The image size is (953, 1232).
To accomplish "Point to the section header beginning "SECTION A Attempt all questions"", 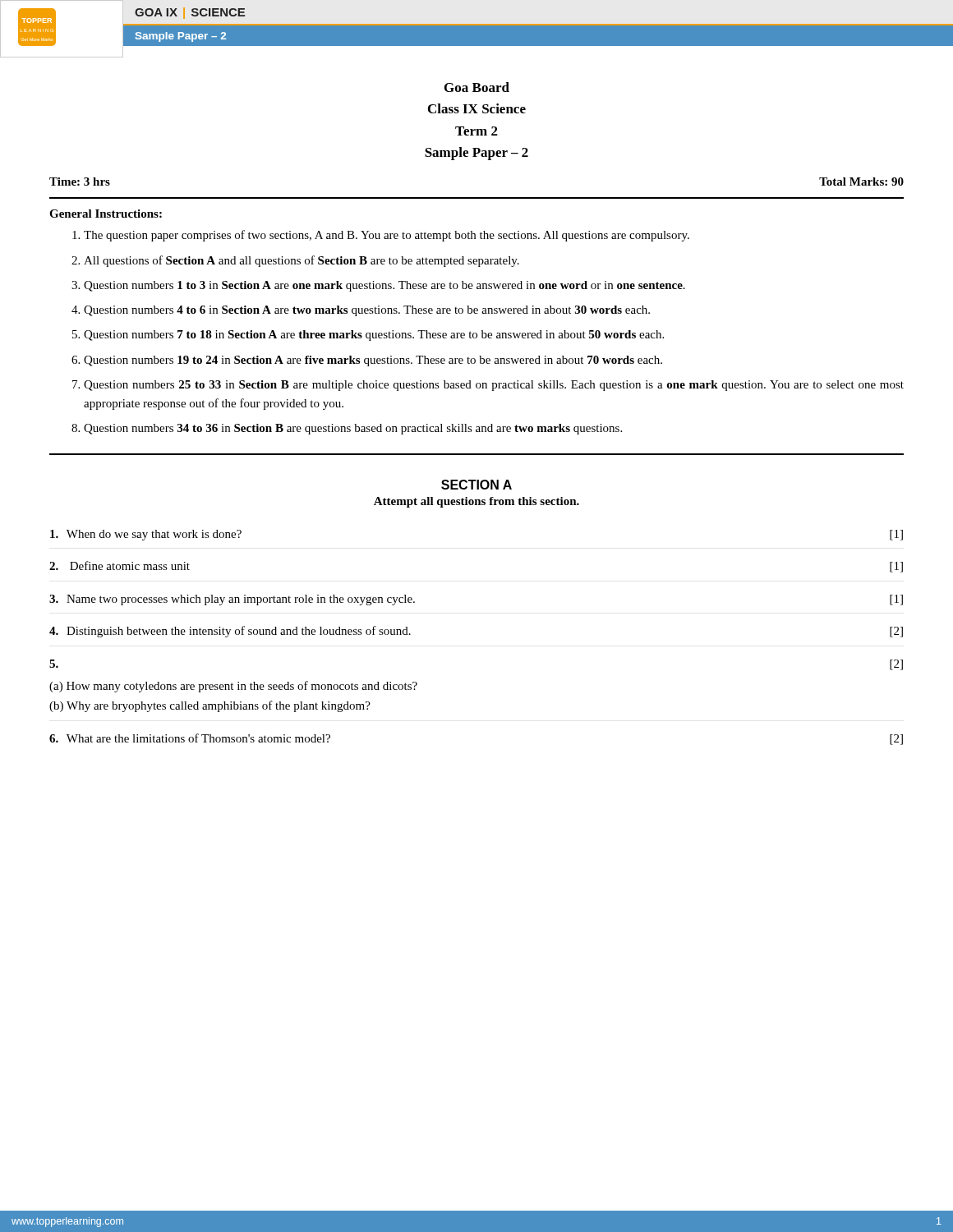I will 476,493.
